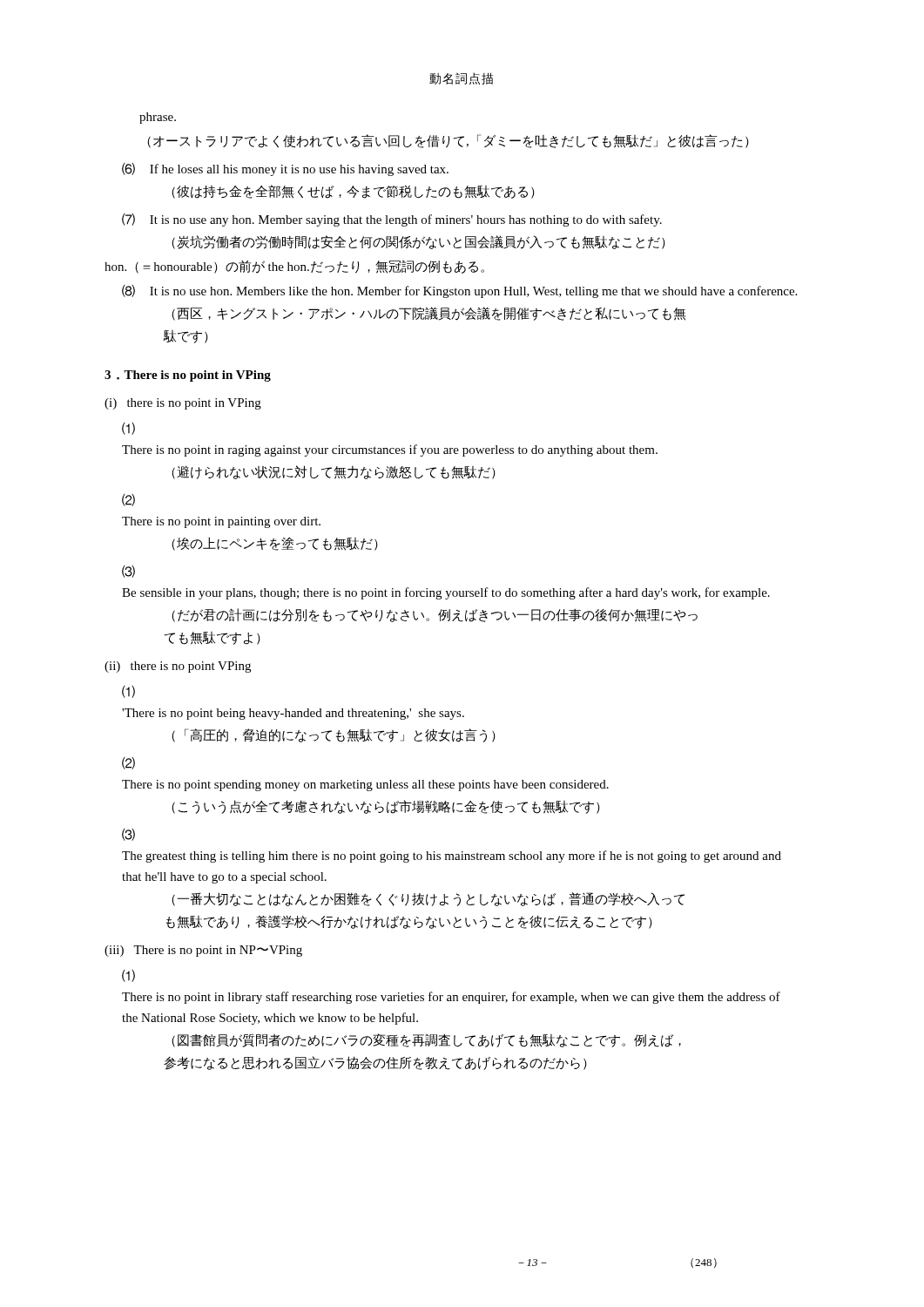
Task: Find the element starting "⑻ It is no use hon. Members like"
Action: pos(471,291)
